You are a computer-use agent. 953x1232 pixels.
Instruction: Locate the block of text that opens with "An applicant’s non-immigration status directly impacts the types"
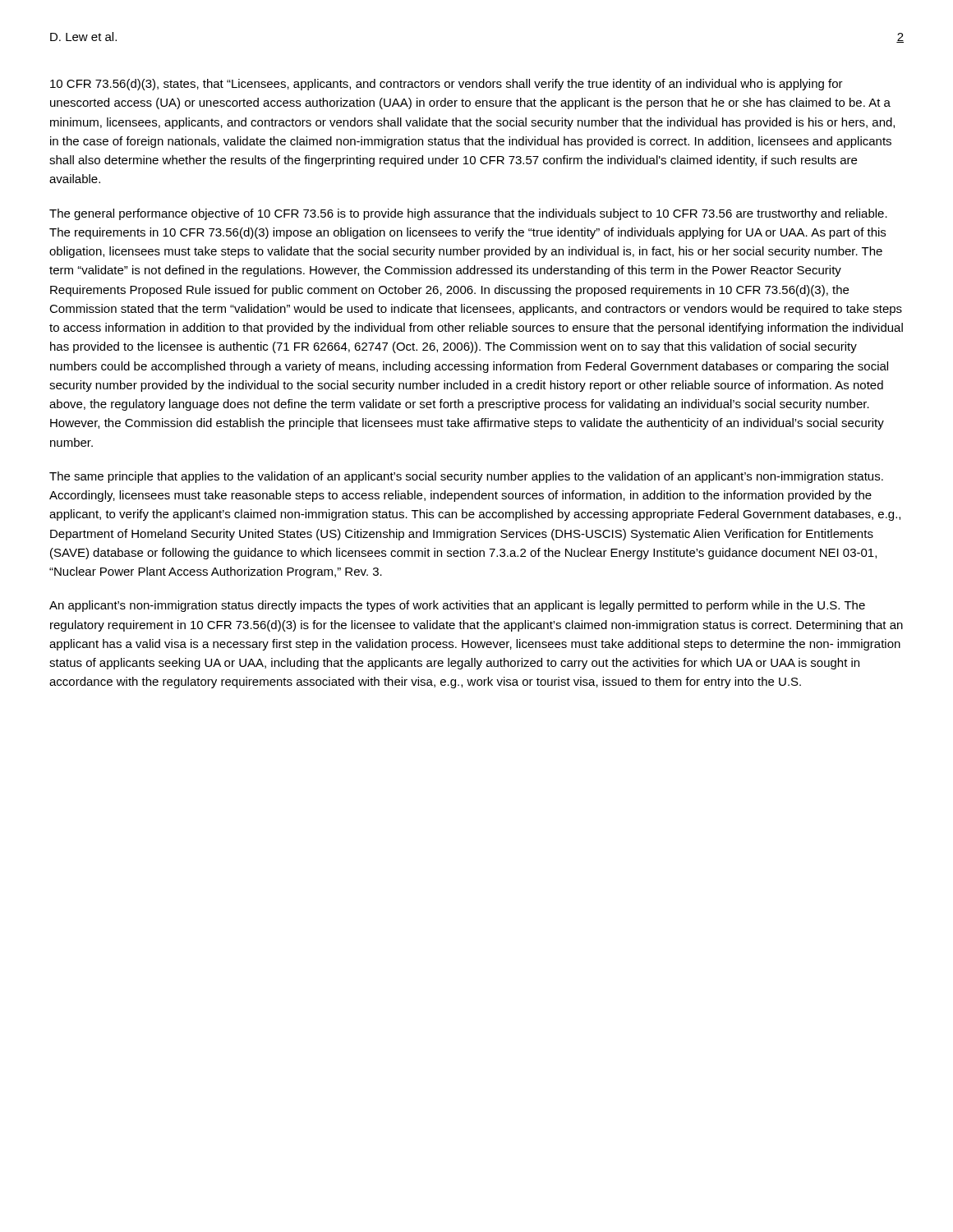coord(476,643)
